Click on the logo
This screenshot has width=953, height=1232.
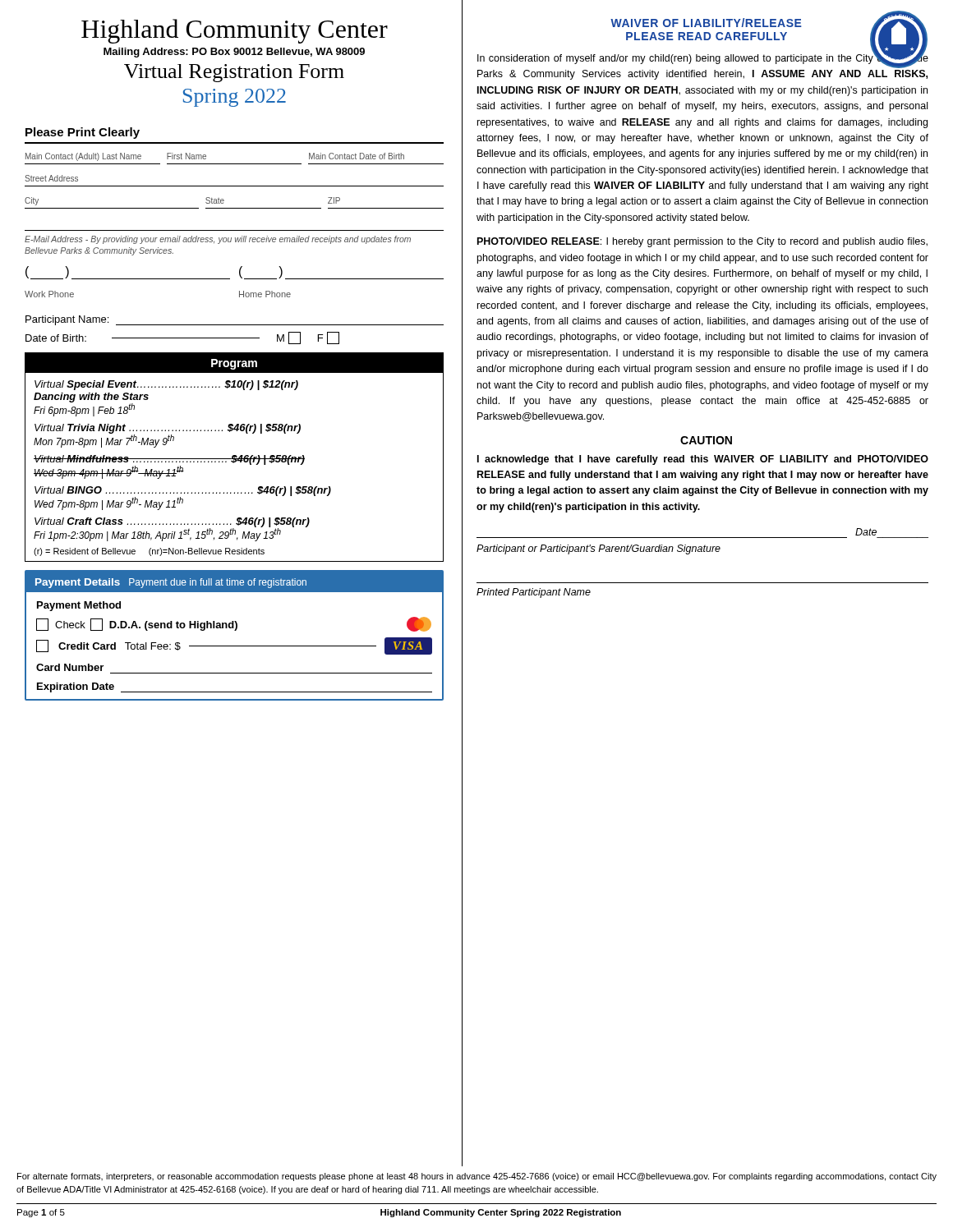click(x=899, y=39)
